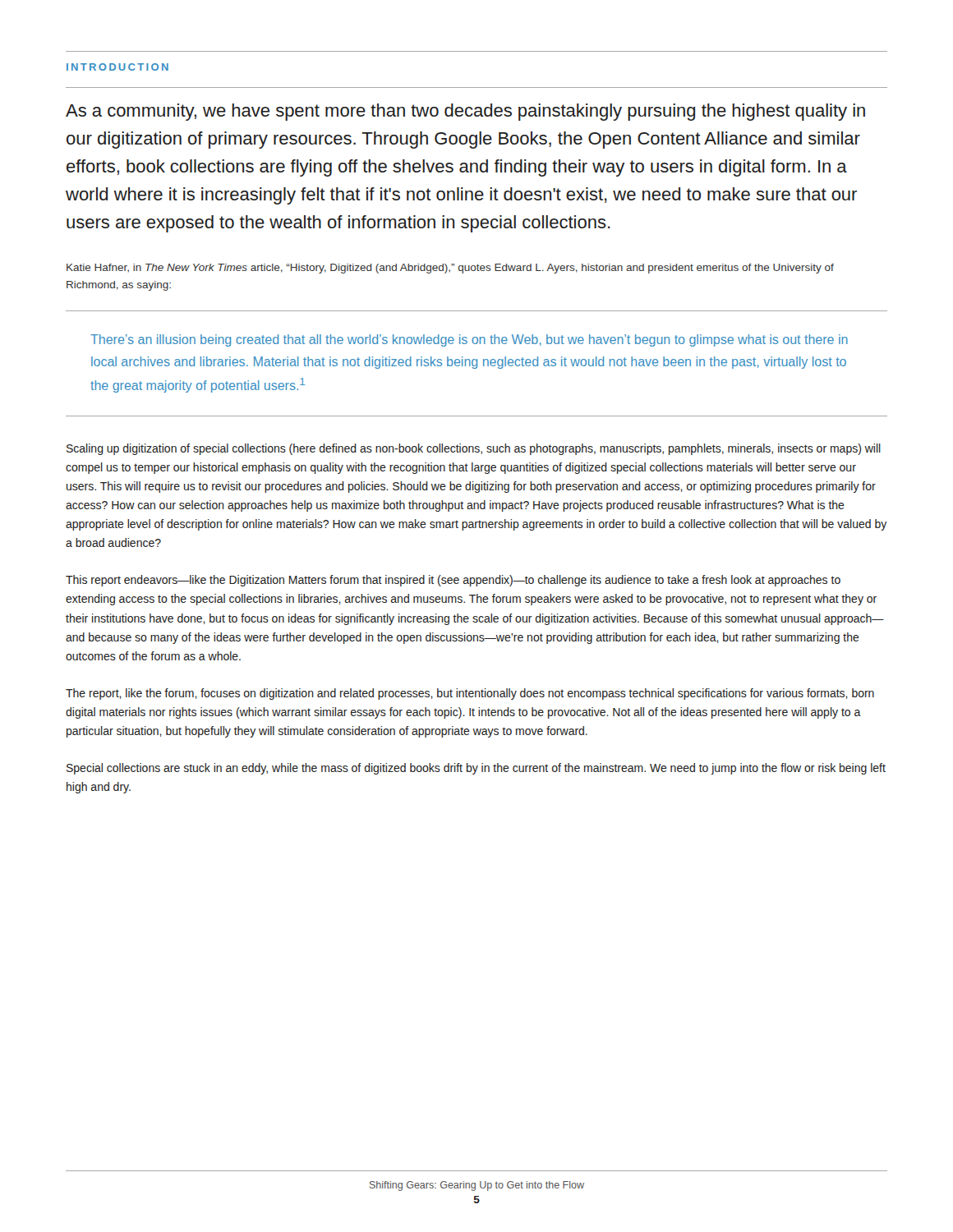
Task: Click on the block starting "Special collections are stuck in"
Action: click(476, 778)
